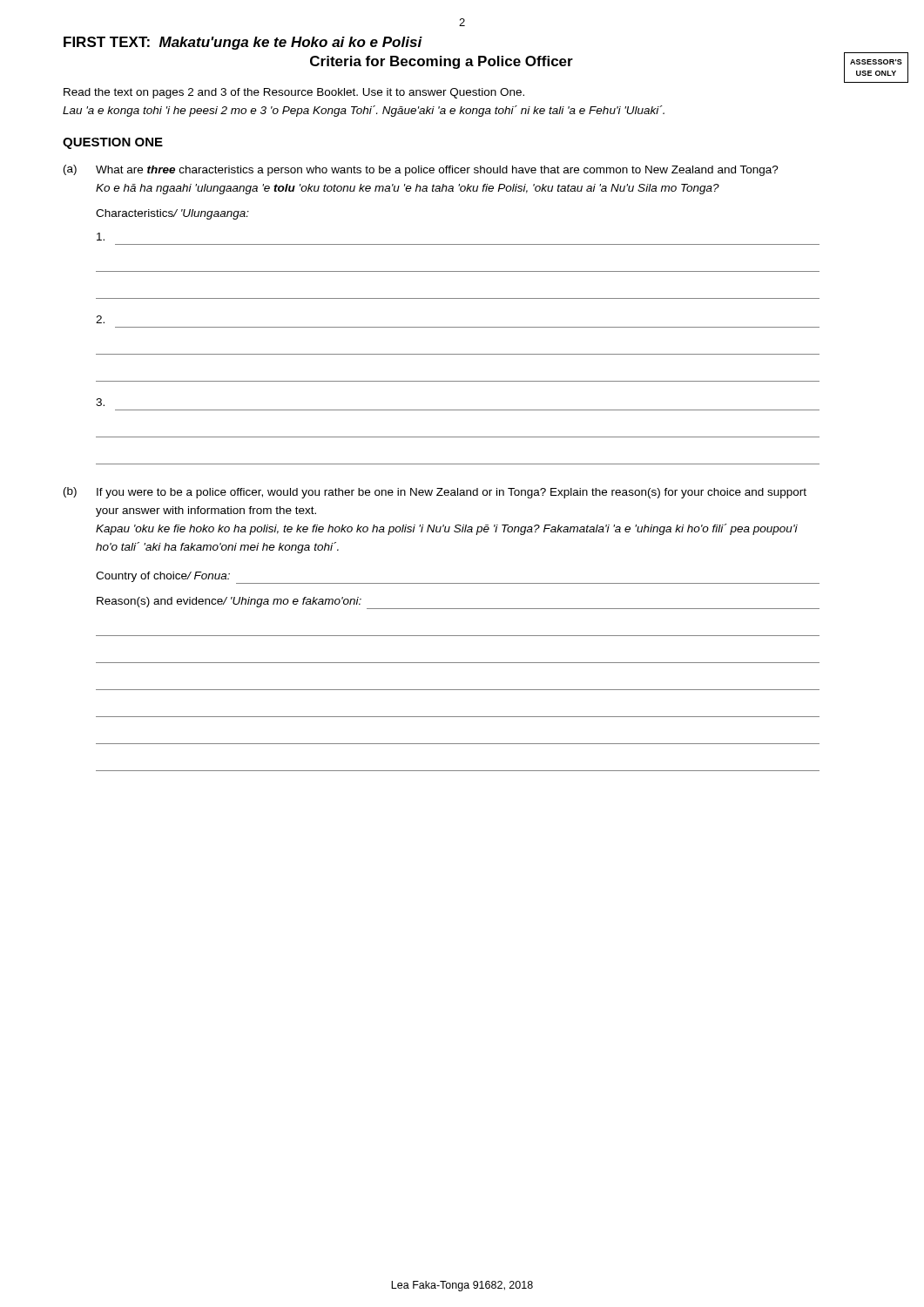Find the text containing "Characteristics/ 'Ulungaanga:"

click(172, 213)
